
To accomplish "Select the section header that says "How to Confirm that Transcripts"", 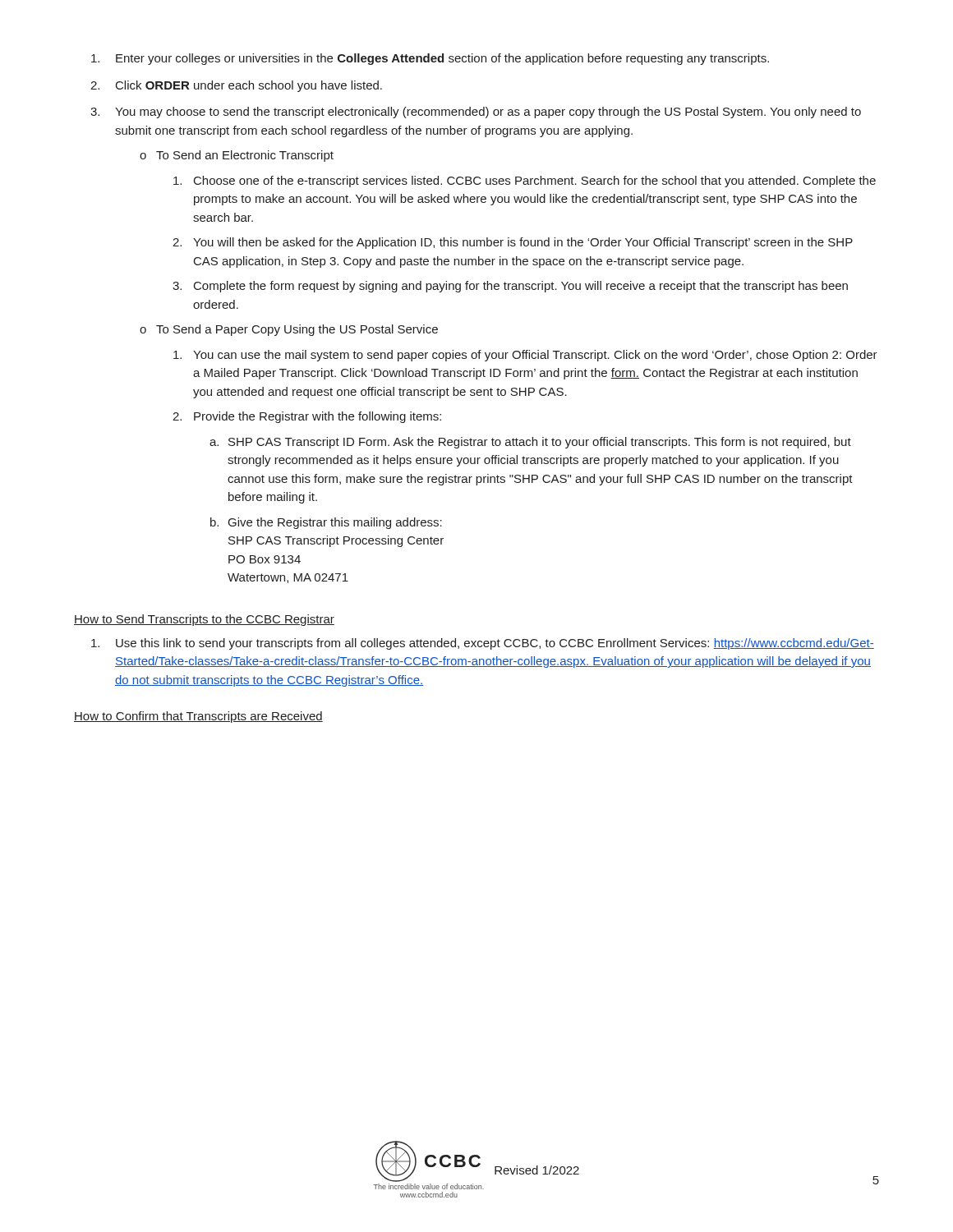I will pyautogui.click(x=198, y=716).
